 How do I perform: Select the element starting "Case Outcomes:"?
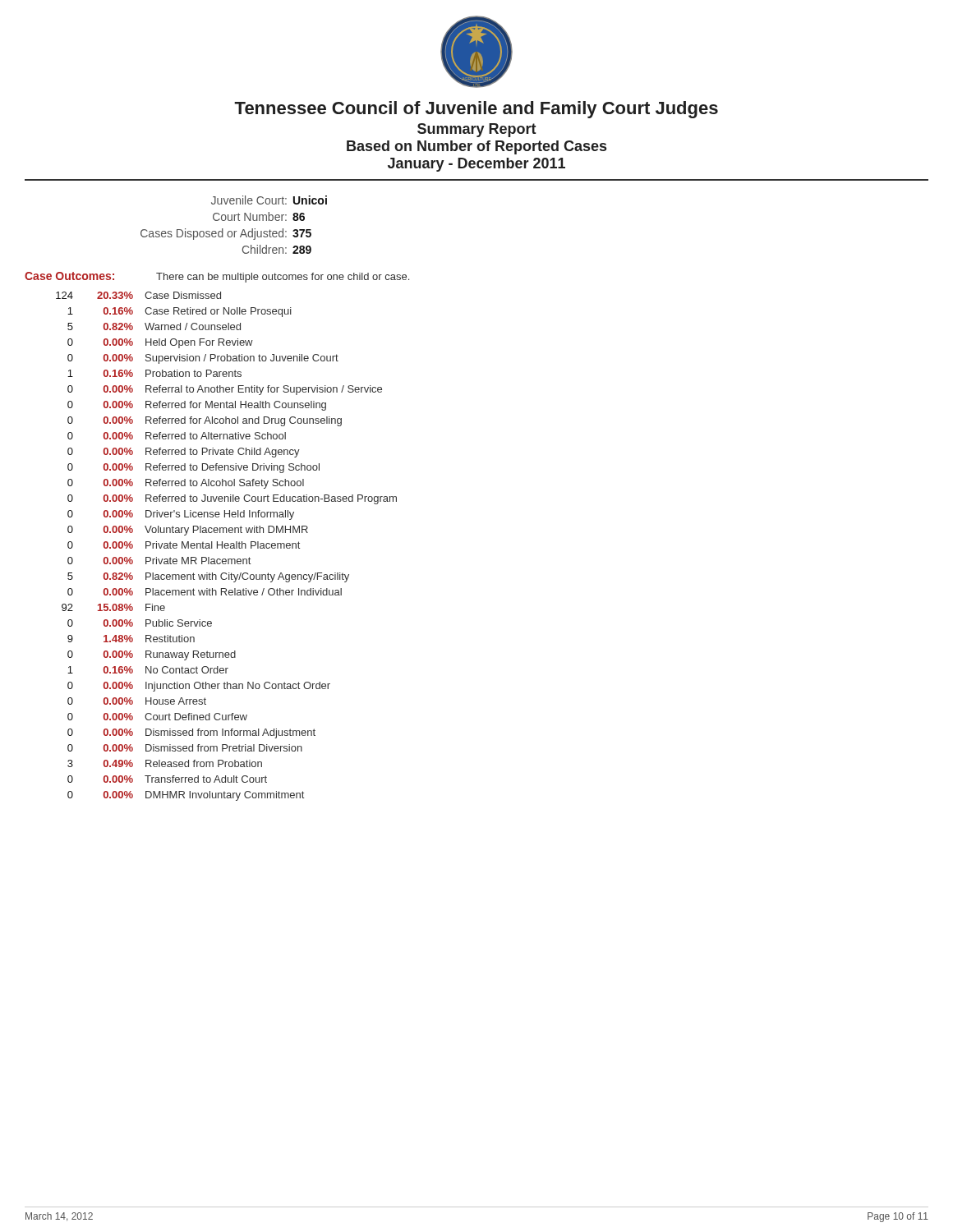pos(70,276)
